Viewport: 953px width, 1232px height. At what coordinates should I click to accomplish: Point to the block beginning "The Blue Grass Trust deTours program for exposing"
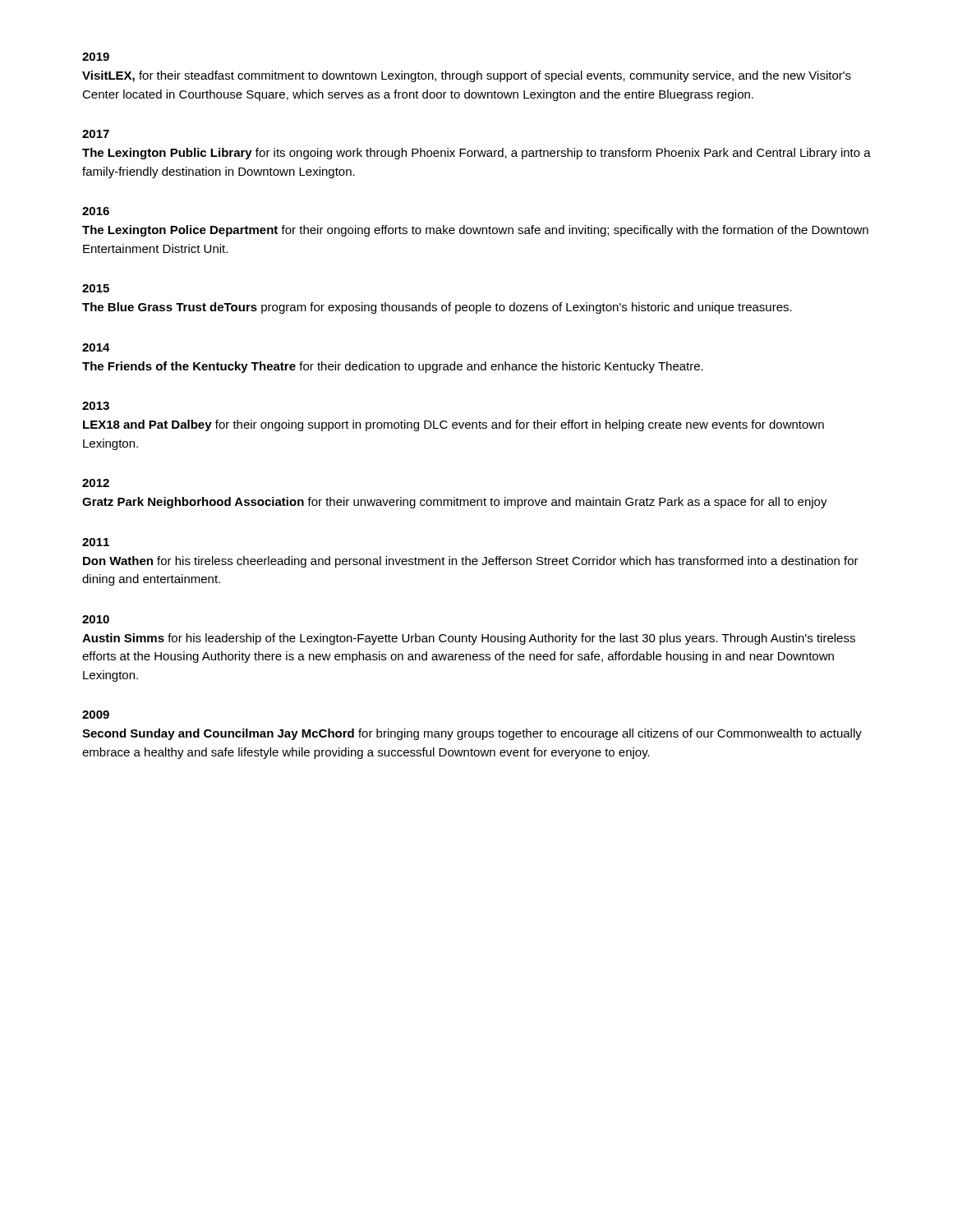[437, 307]
